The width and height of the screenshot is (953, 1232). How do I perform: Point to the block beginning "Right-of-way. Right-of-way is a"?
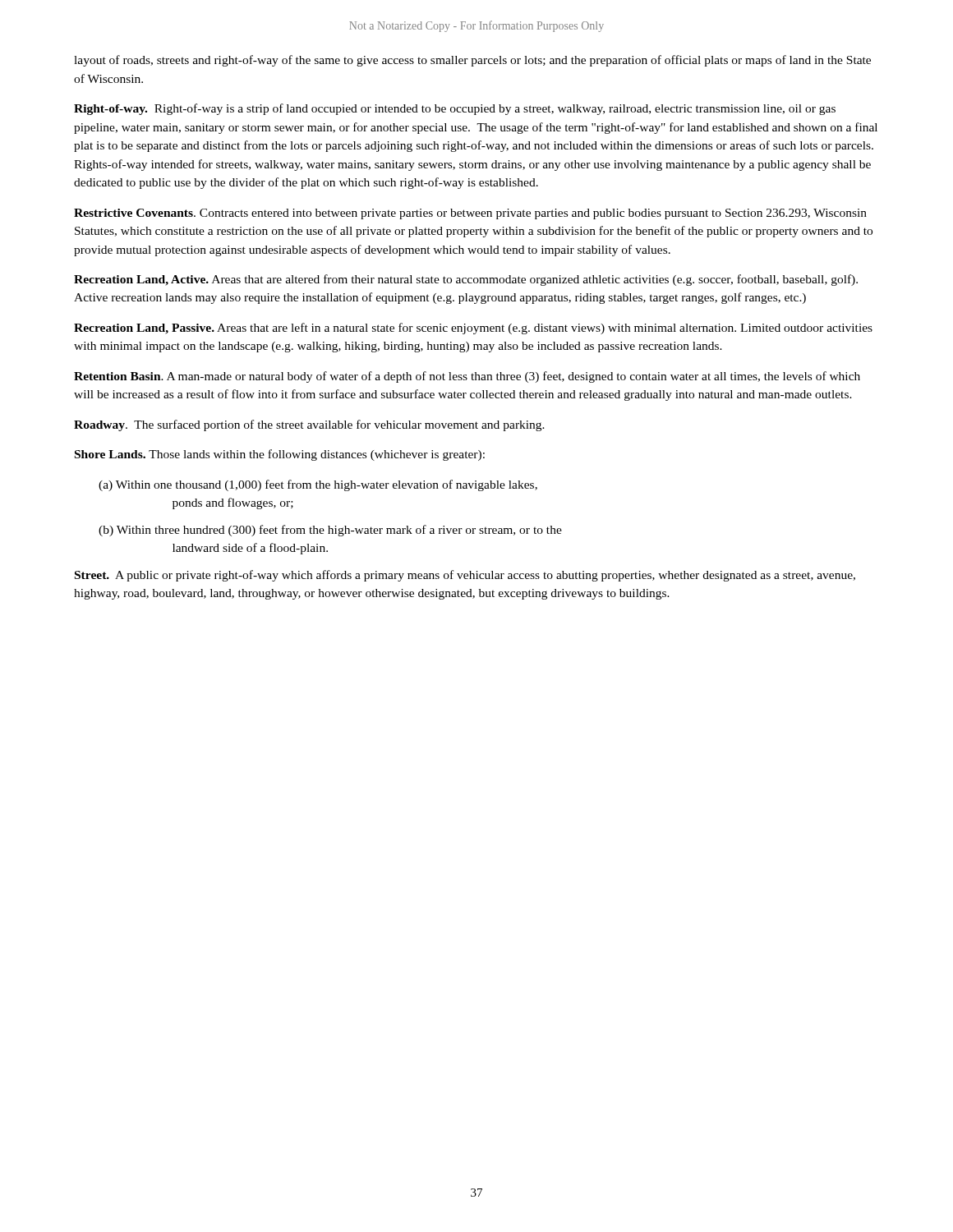click(x=476, y=145)
